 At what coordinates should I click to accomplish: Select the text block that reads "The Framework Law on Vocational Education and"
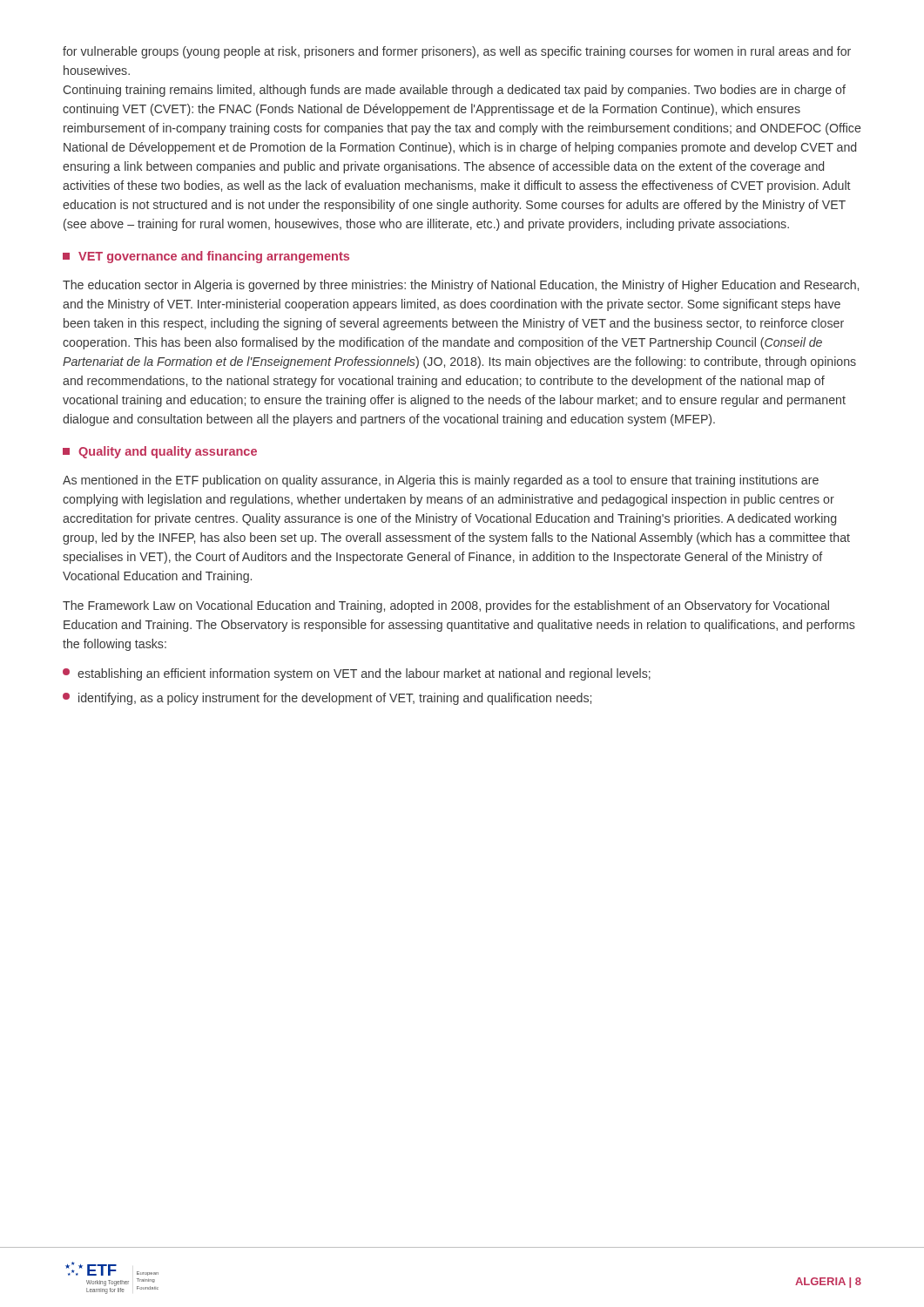(459, 625)
